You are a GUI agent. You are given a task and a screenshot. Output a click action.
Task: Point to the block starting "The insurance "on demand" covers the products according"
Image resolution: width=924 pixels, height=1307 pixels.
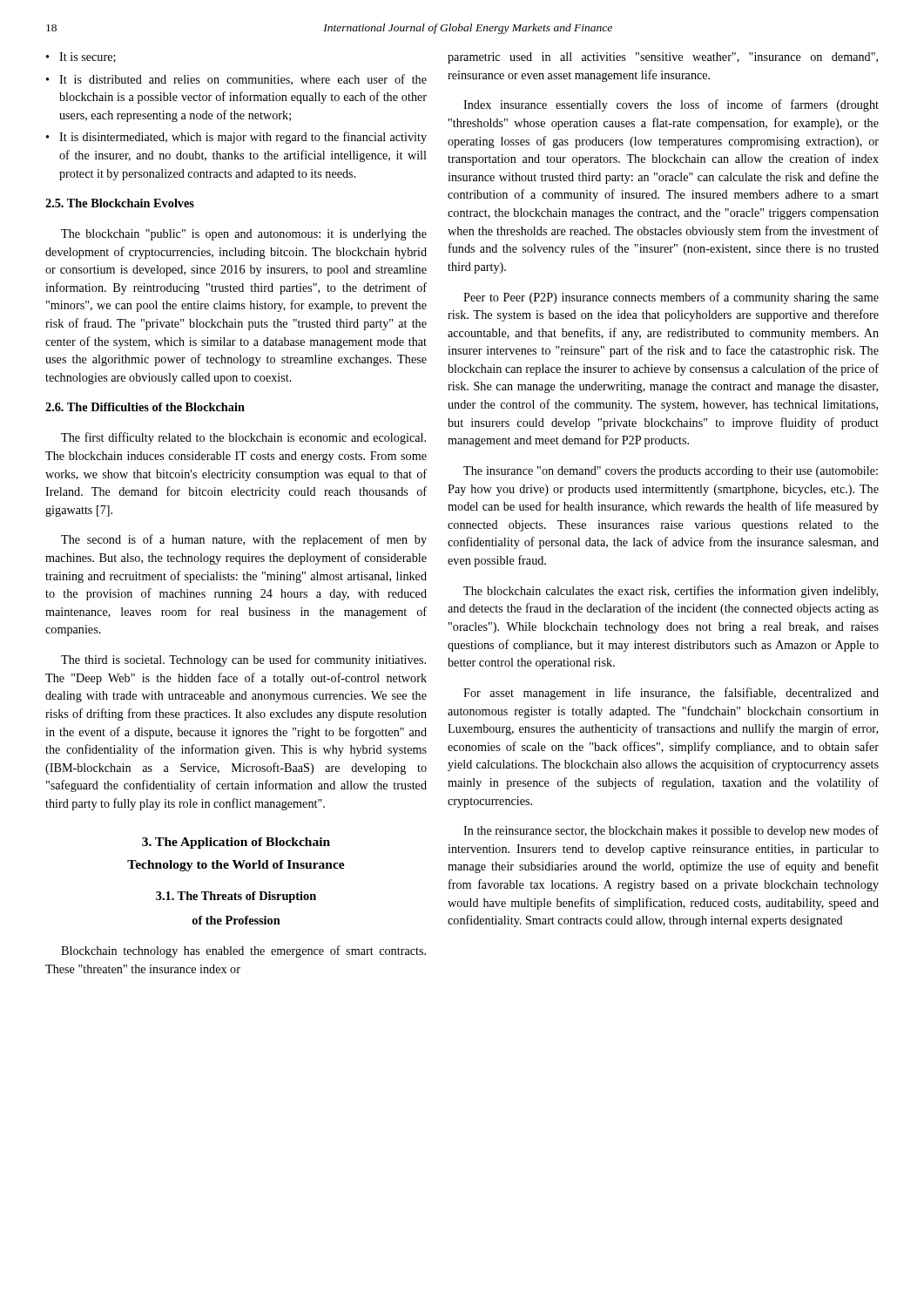[663, 515]
